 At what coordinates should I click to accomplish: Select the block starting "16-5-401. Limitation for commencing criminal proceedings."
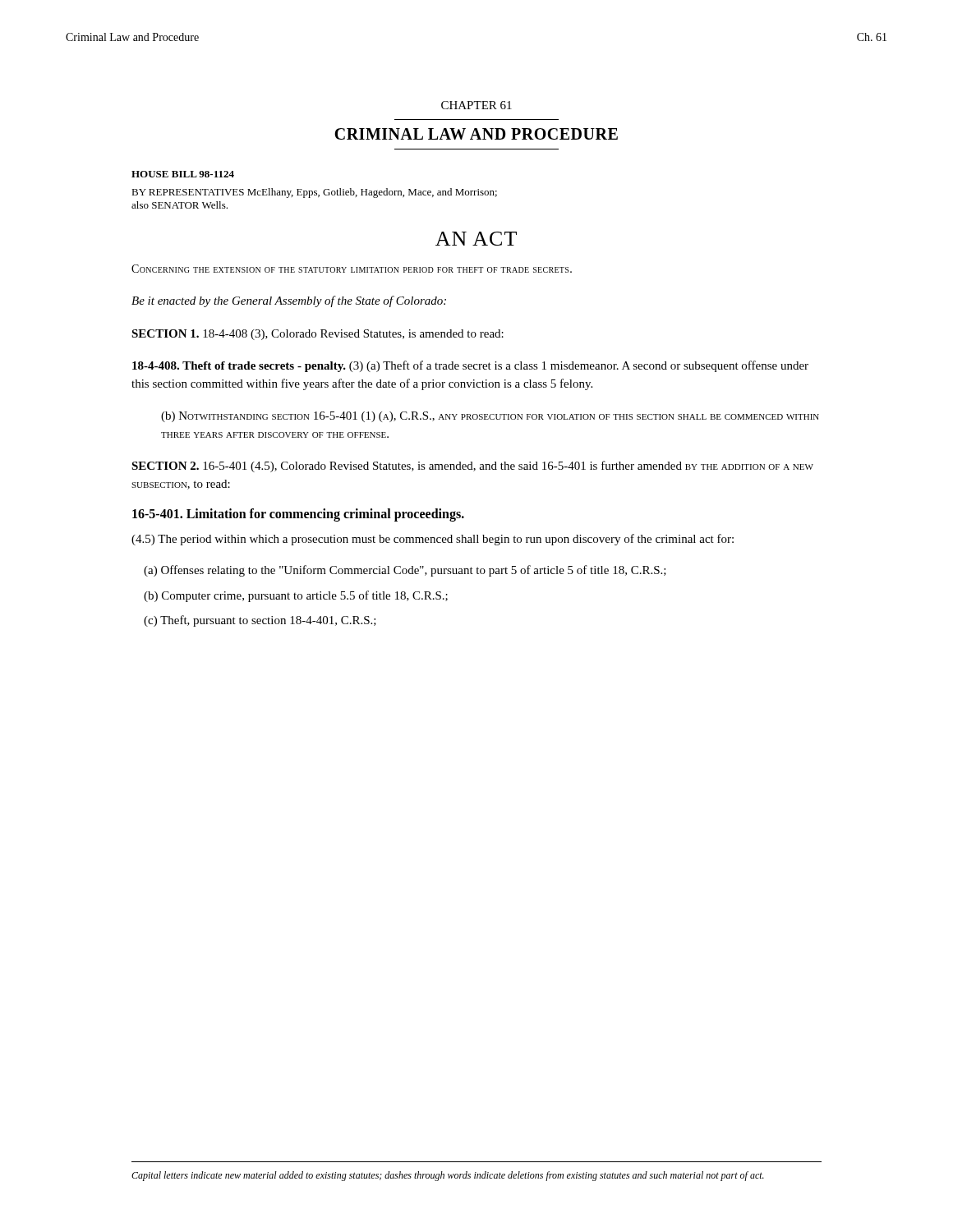coord(298,513)
